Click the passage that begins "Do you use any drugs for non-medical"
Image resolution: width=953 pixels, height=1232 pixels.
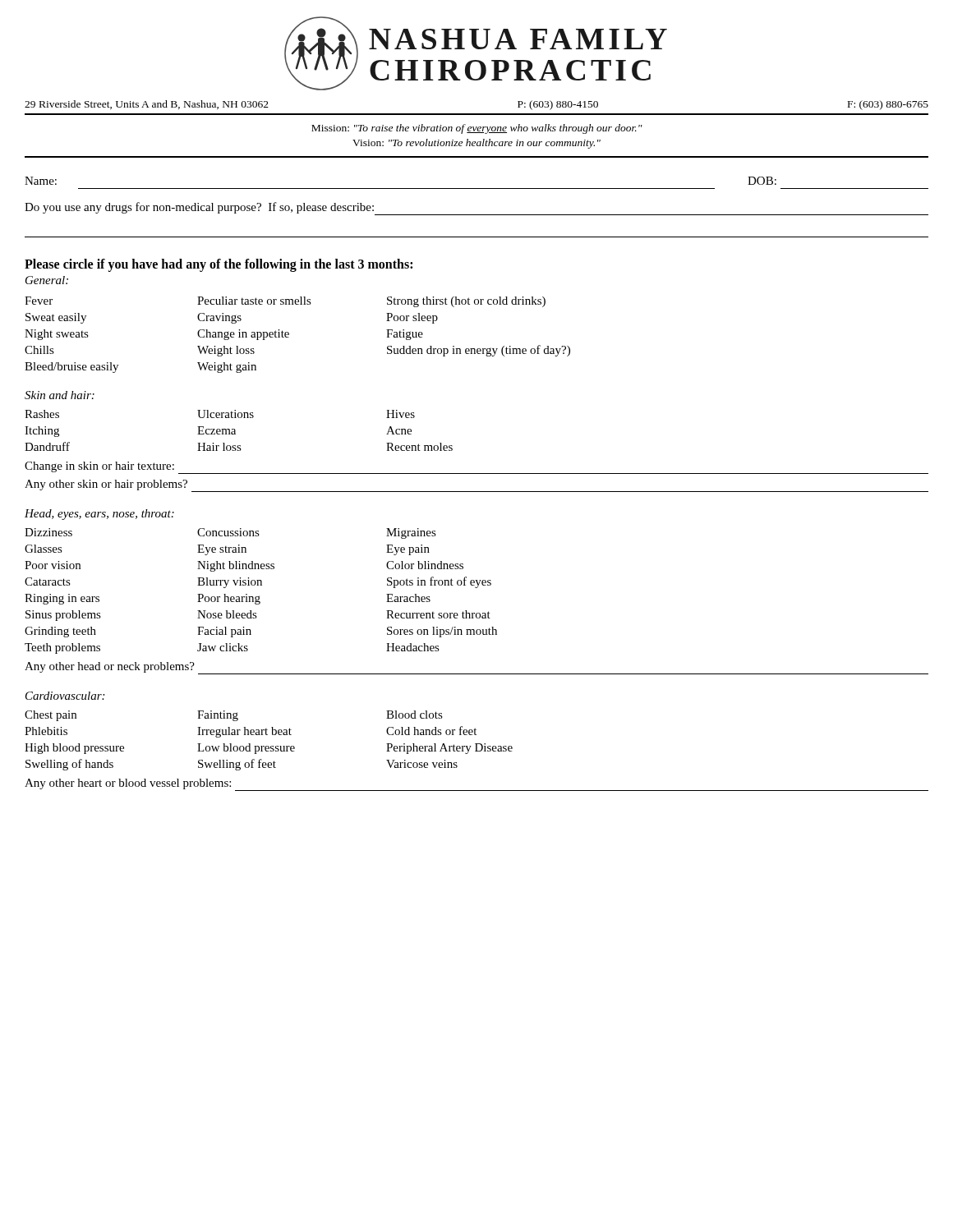[x=476, y=208]
